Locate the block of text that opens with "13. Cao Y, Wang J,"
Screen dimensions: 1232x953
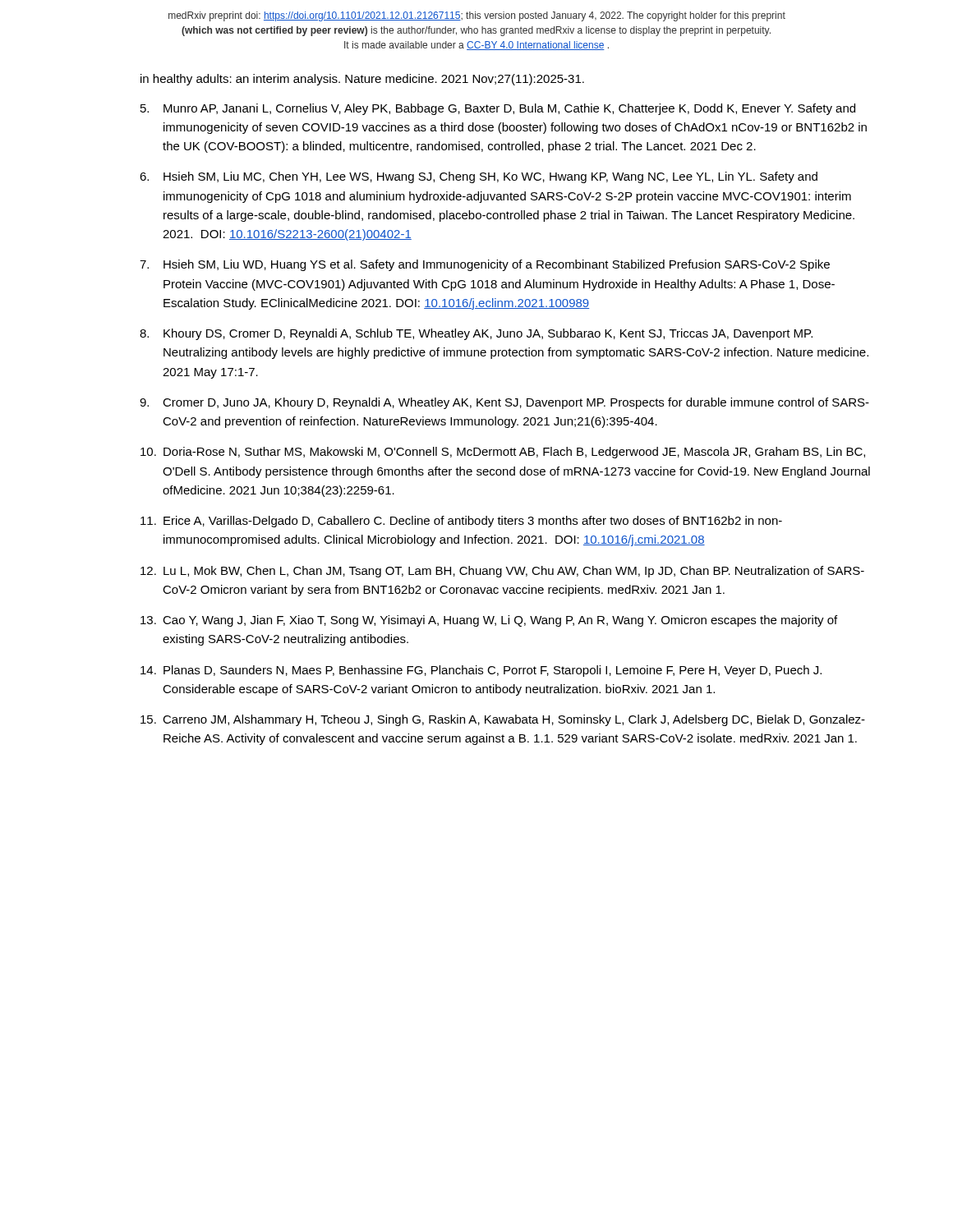pyautogui.click(x=505, y=629)
